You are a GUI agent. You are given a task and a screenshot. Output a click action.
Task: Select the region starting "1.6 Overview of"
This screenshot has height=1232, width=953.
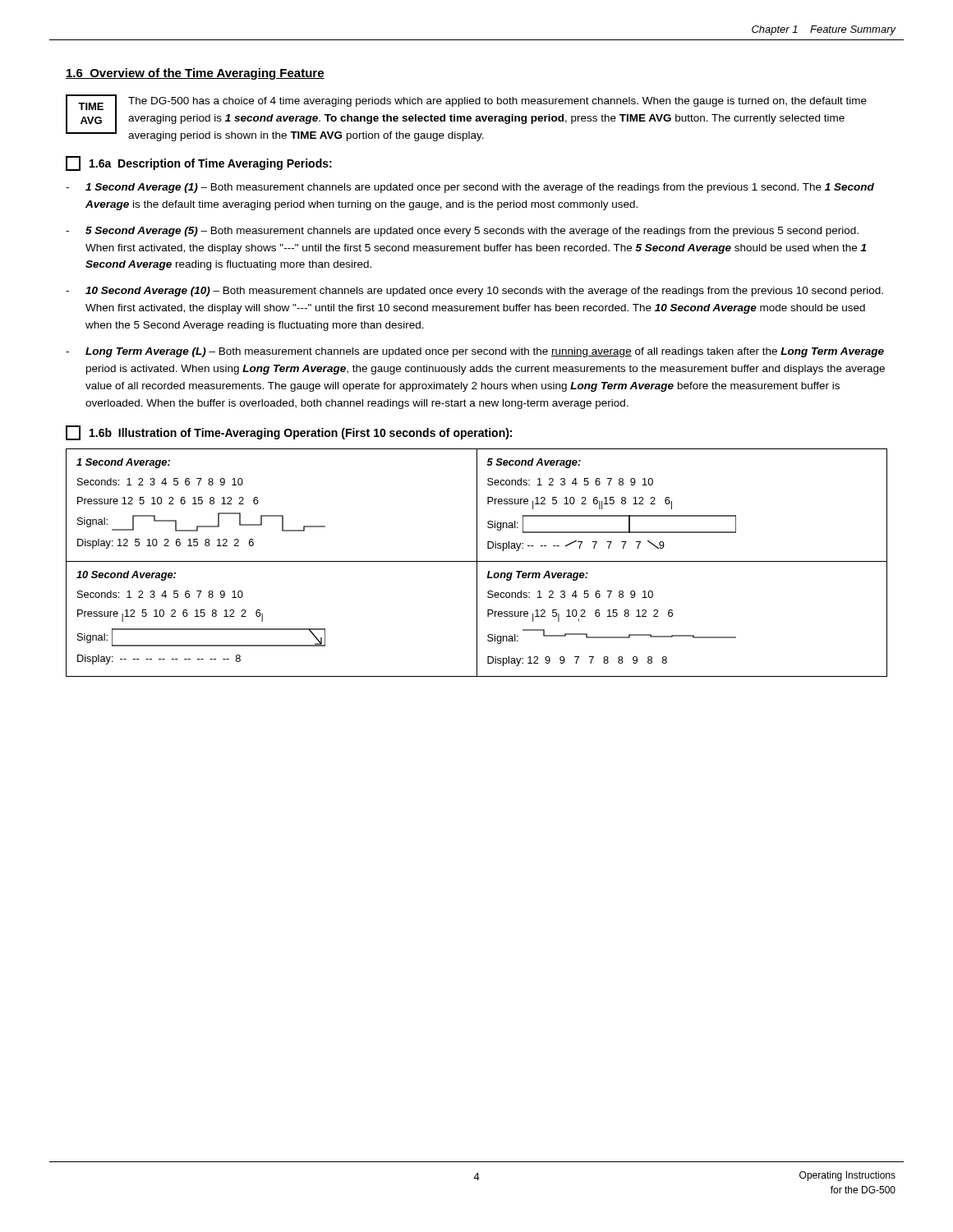195,73
